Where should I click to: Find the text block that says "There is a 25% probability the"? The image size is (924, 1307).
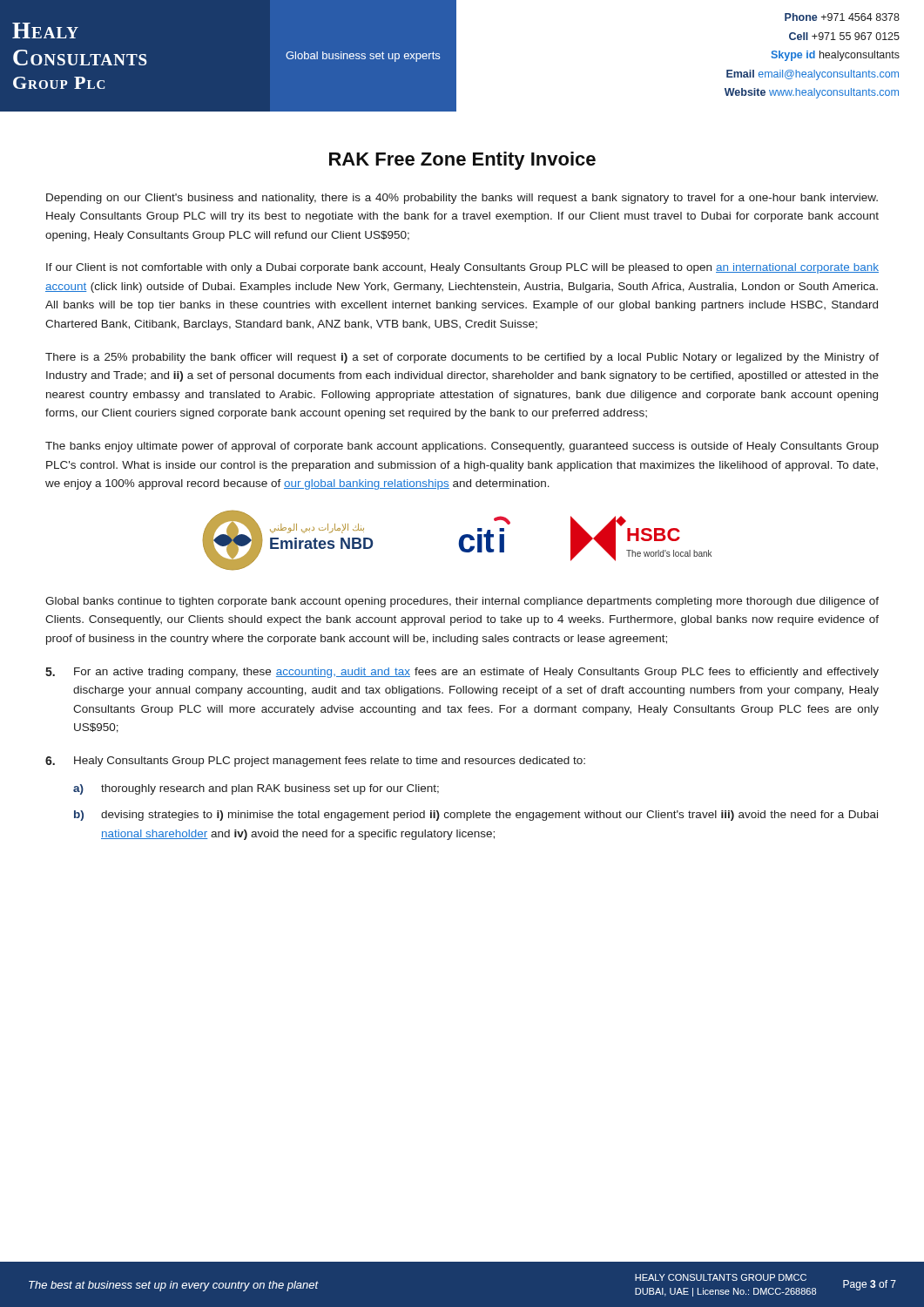[462, 385]
